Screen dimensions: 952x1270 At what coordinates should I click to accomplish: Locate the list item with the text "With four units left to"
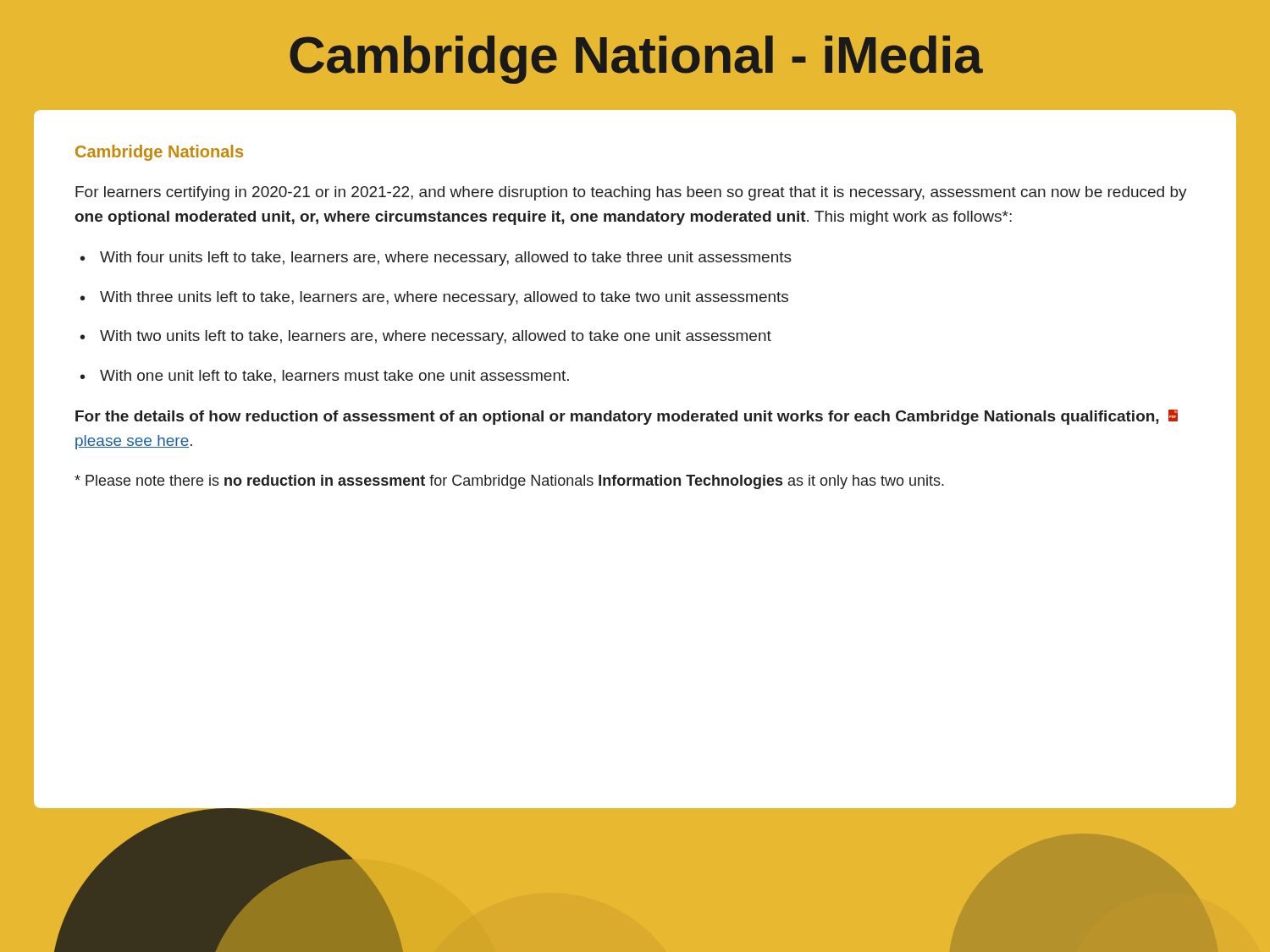tap(446, 257)
